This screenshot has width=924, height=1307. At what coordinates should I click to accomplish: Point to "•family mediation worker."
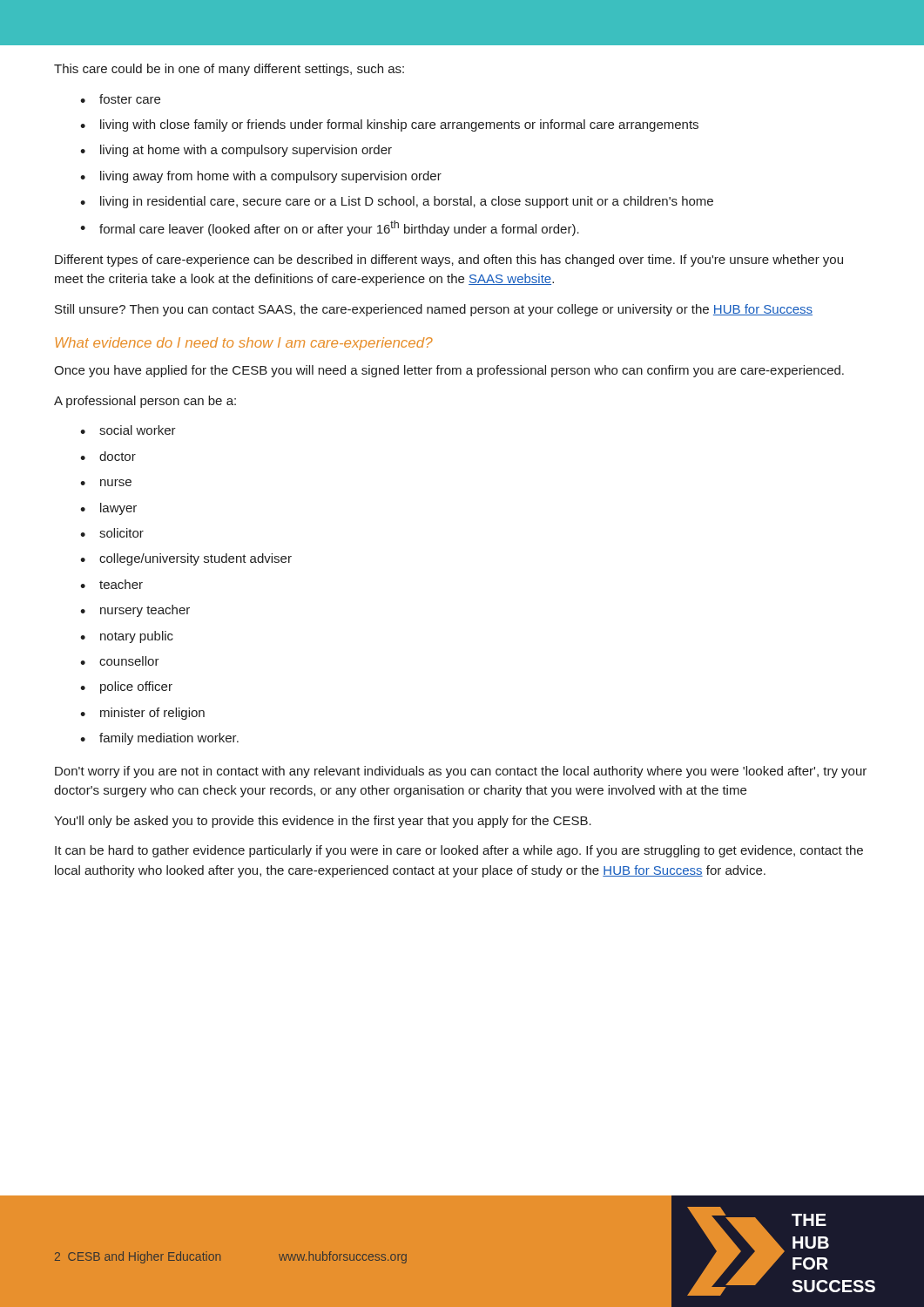[160, 740]
